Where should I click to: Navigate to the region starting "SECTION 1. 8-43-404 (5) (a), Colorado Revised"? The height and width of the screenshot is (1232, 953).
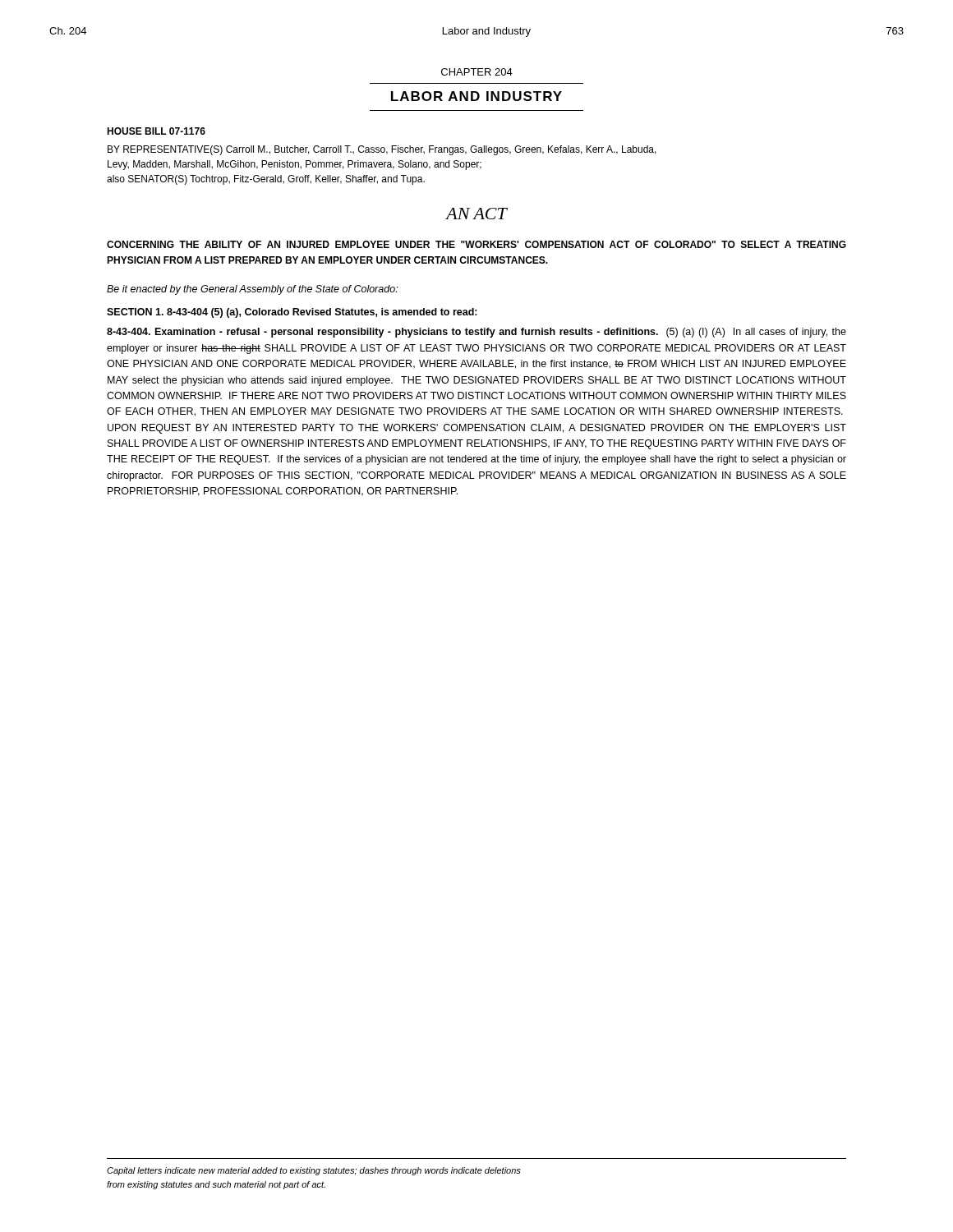292,312
